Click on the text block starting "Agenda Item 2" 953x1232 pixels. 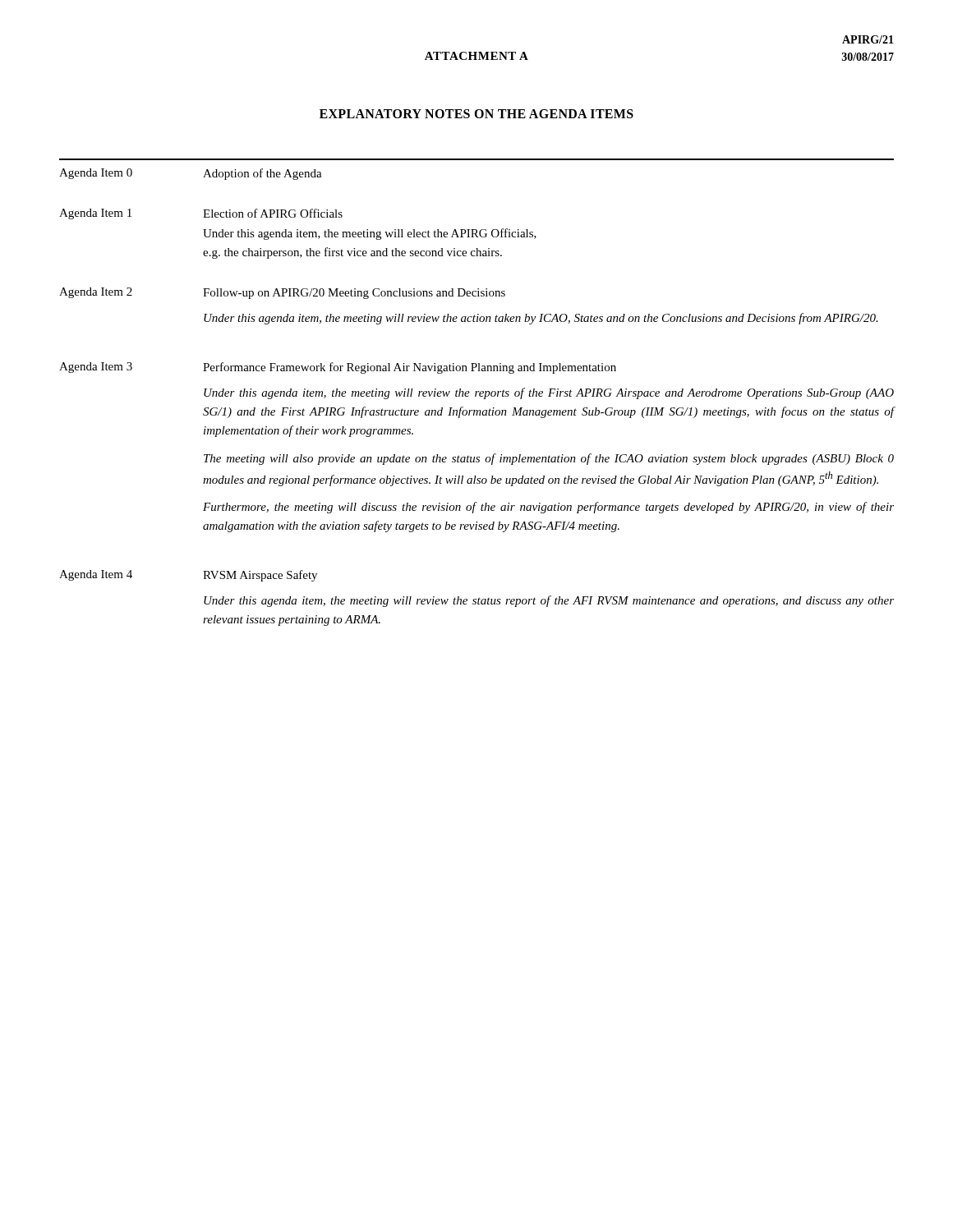pos(476,310)
